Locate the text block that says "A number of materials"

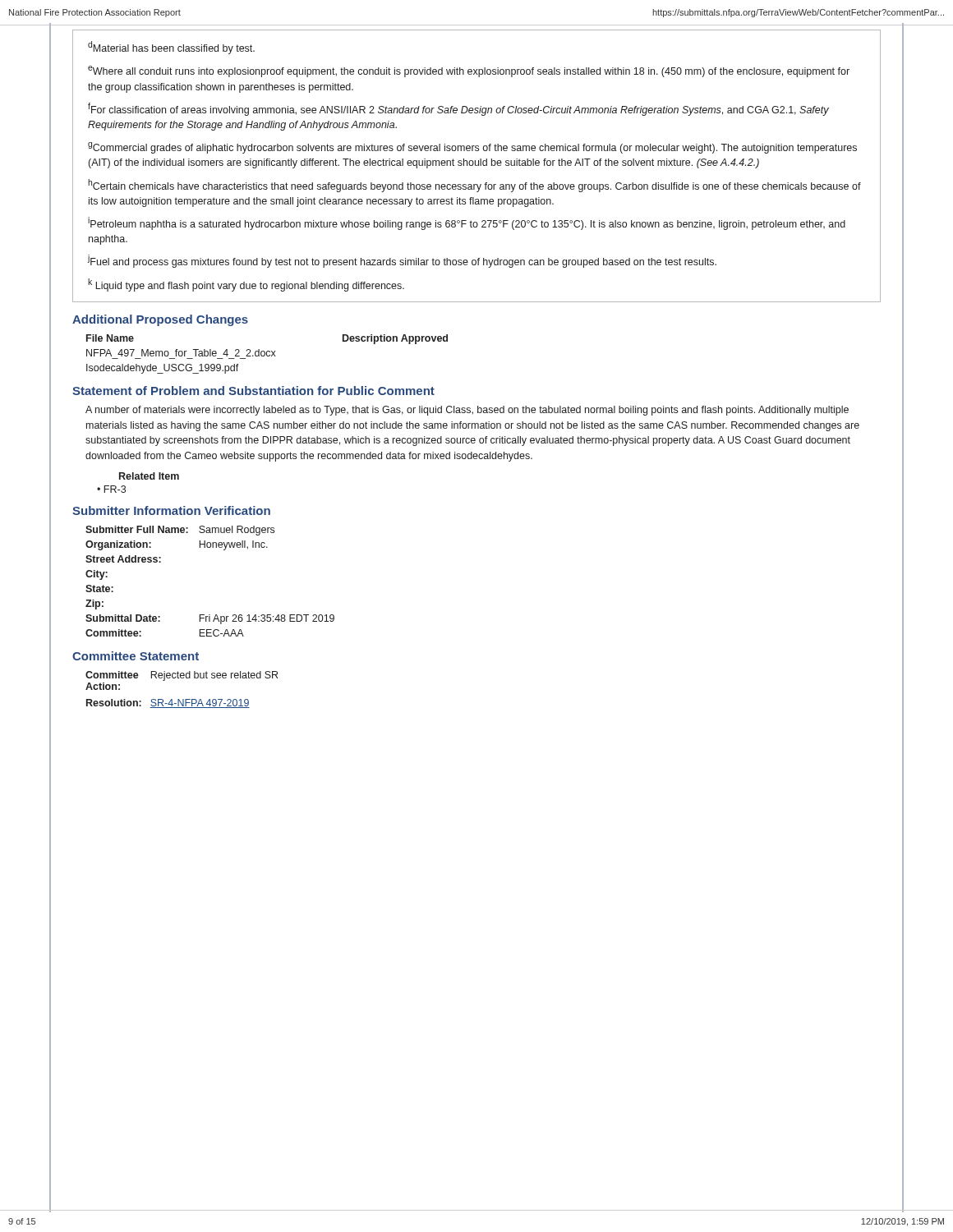tap(472, 433)
